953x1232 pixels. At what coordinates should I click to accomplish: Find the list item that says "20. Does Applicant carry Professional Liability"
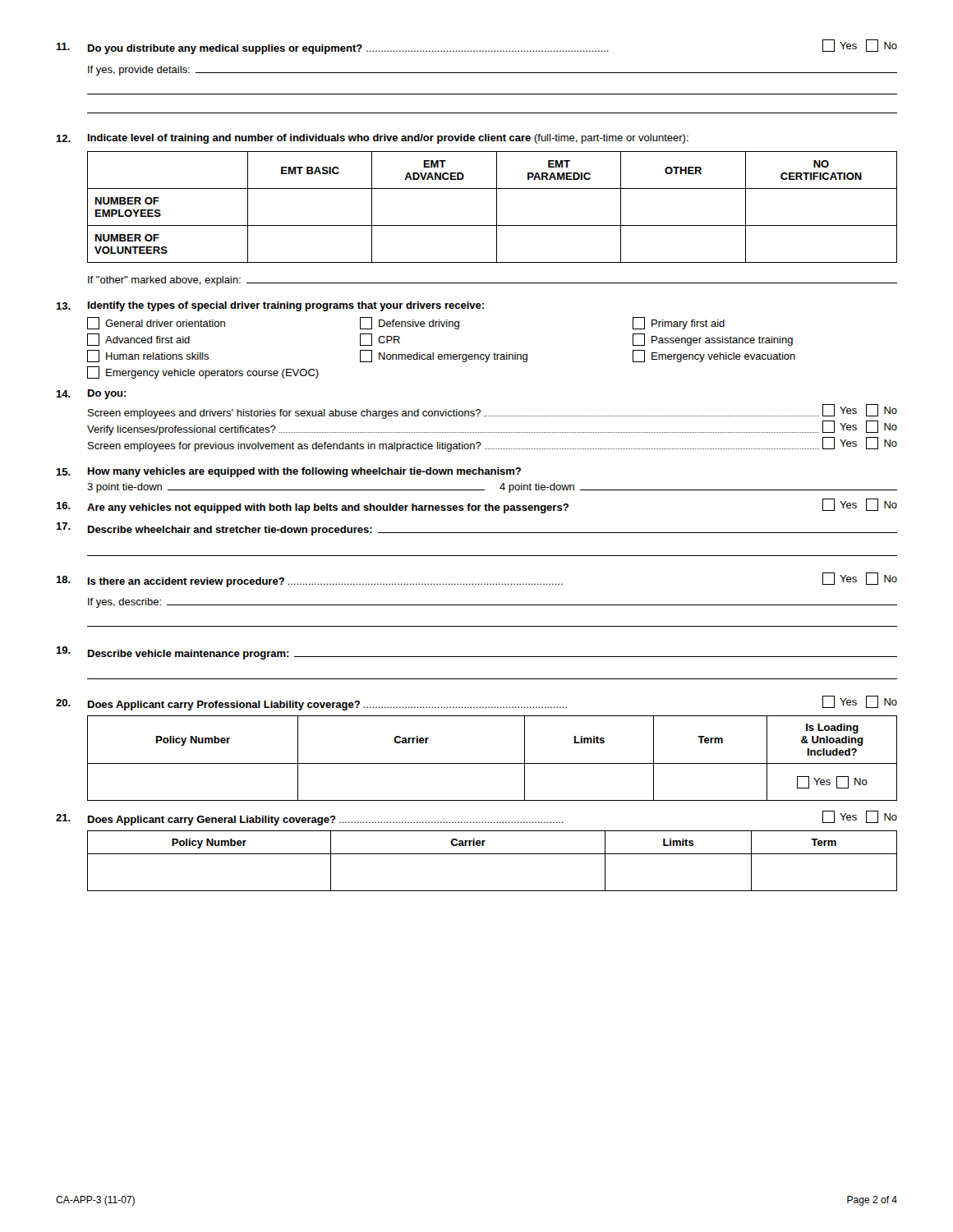click(x=476, y=703)
